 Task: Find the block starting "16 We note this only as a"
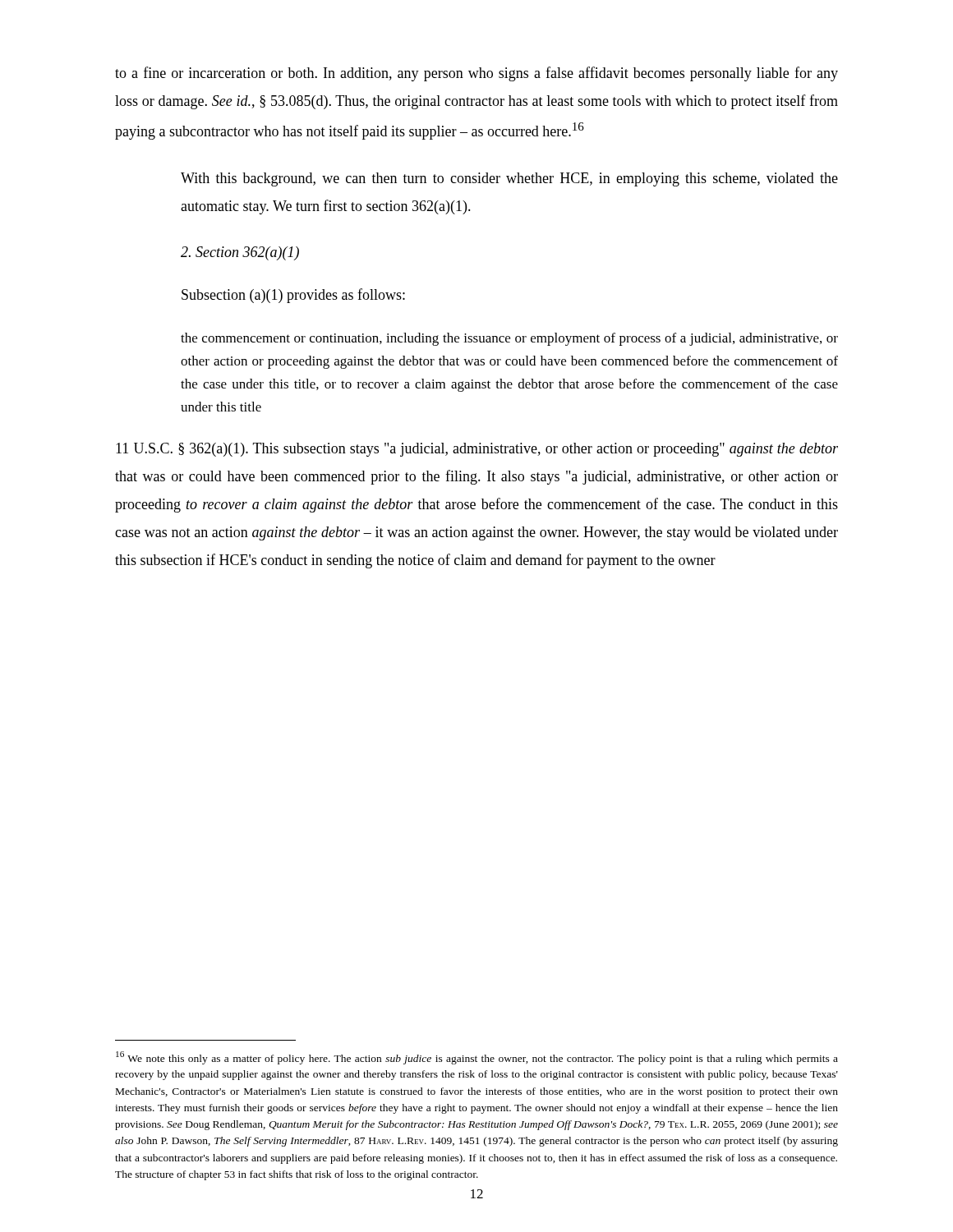tap(476, 1114)
